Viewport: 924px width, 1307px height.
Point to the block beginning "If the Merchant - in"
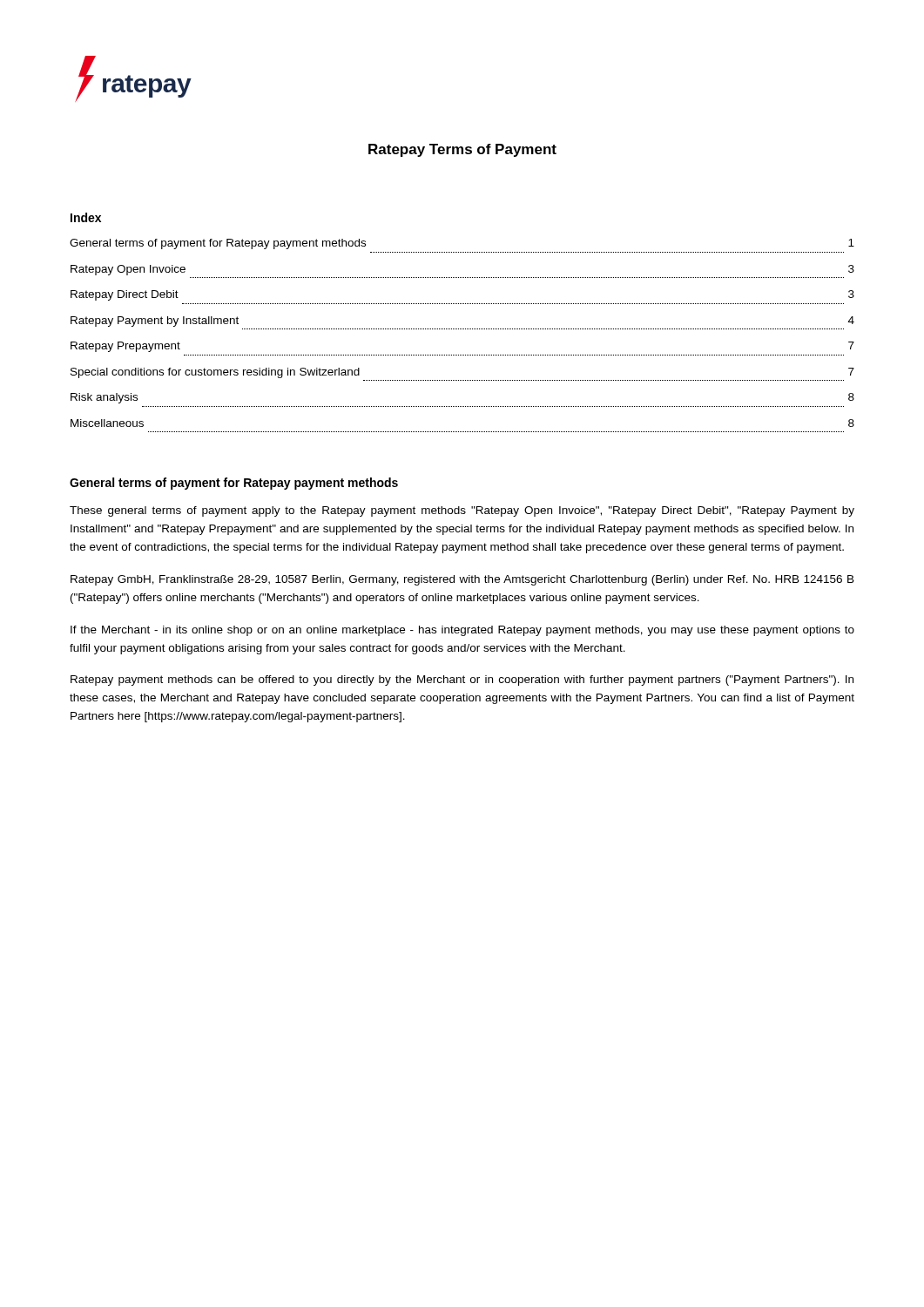point(462,638)
